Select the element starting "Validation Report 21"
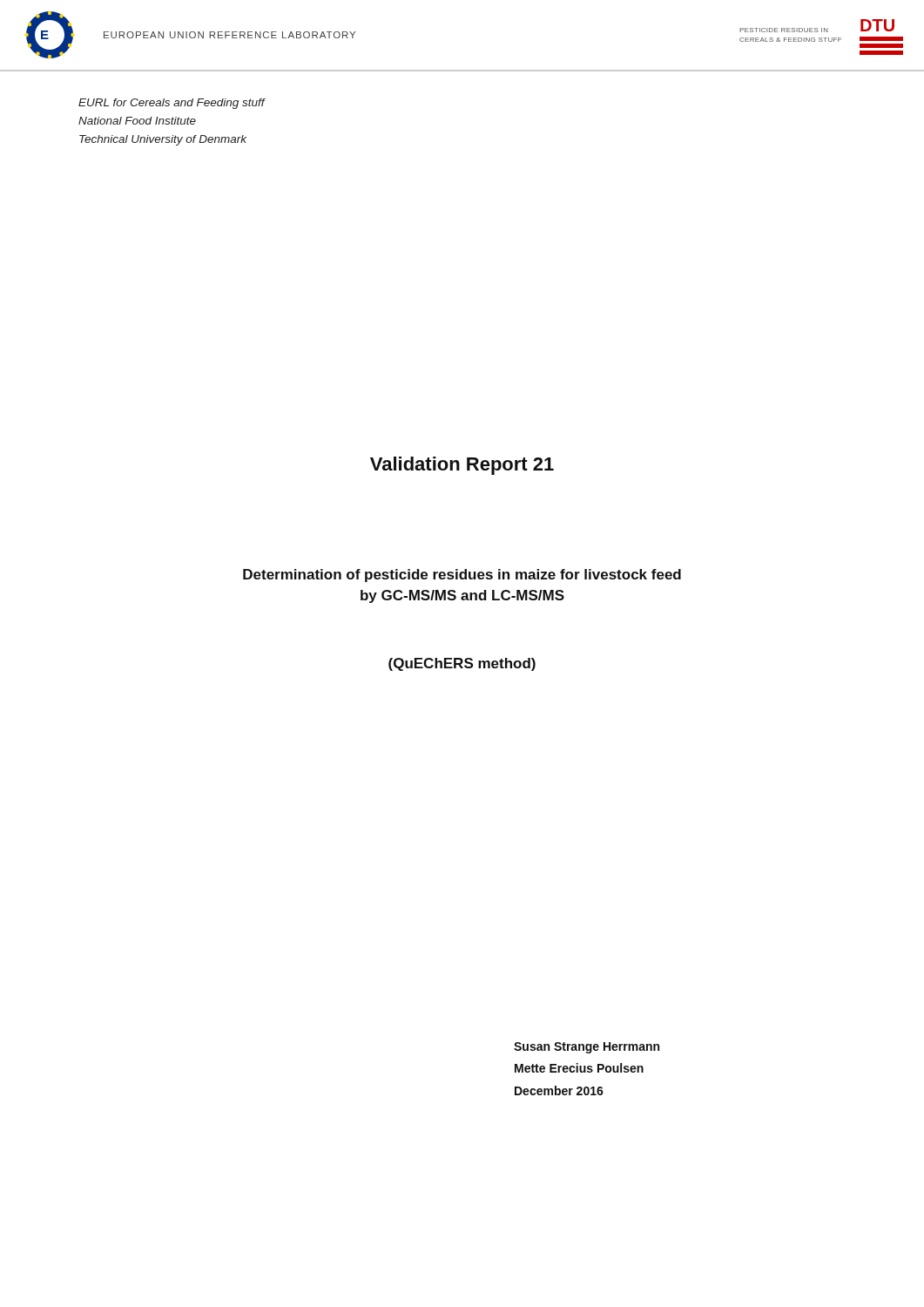This screenshot has width=924, height=1307. point(462,464)
